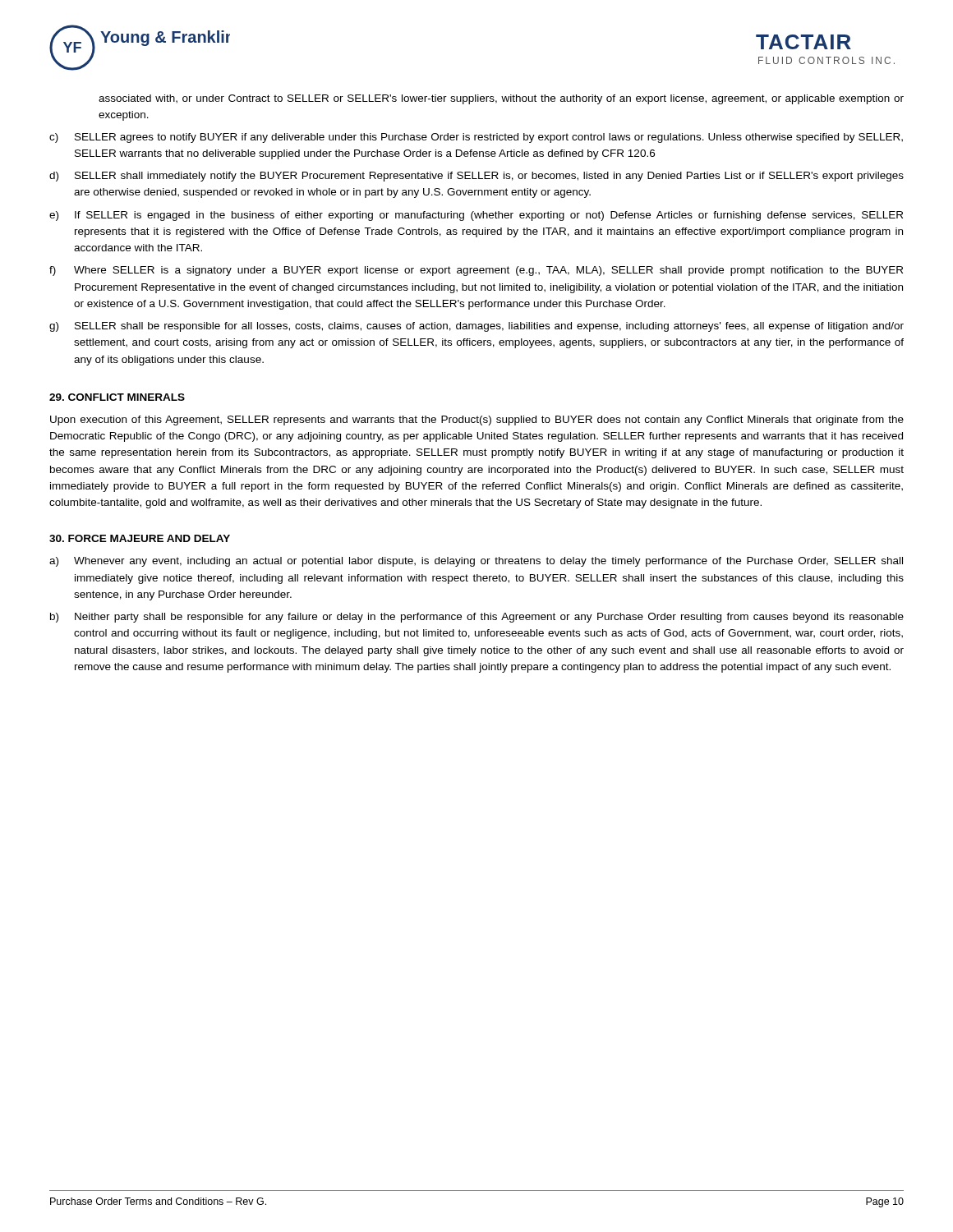Select the element starting "Upon execution of this Agreement,"
953x1232 pixels.
(476, 461)
